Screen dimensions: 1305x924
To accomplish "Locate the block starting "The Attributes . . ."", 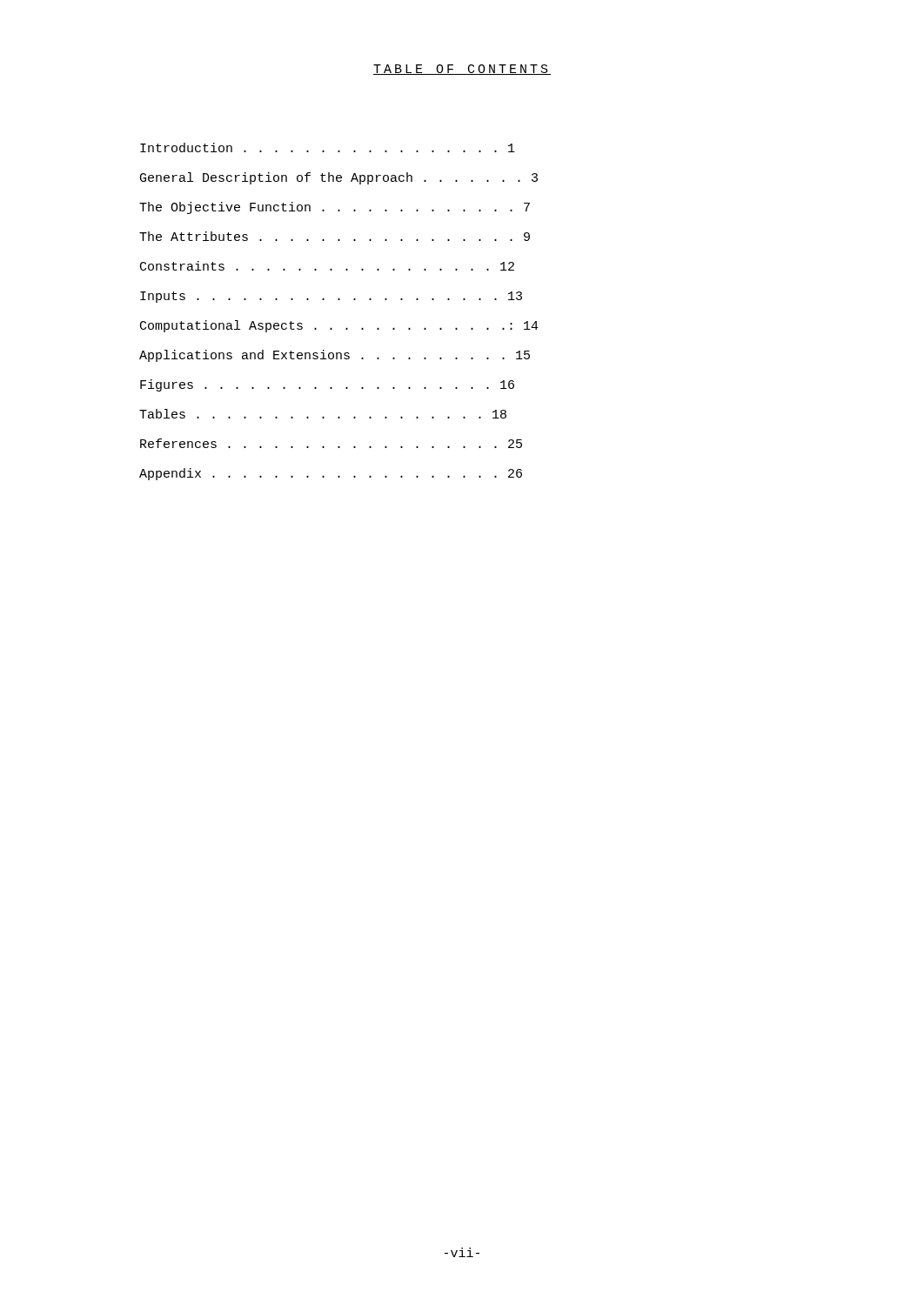I will pyautogui.click(x=335, y=238).
